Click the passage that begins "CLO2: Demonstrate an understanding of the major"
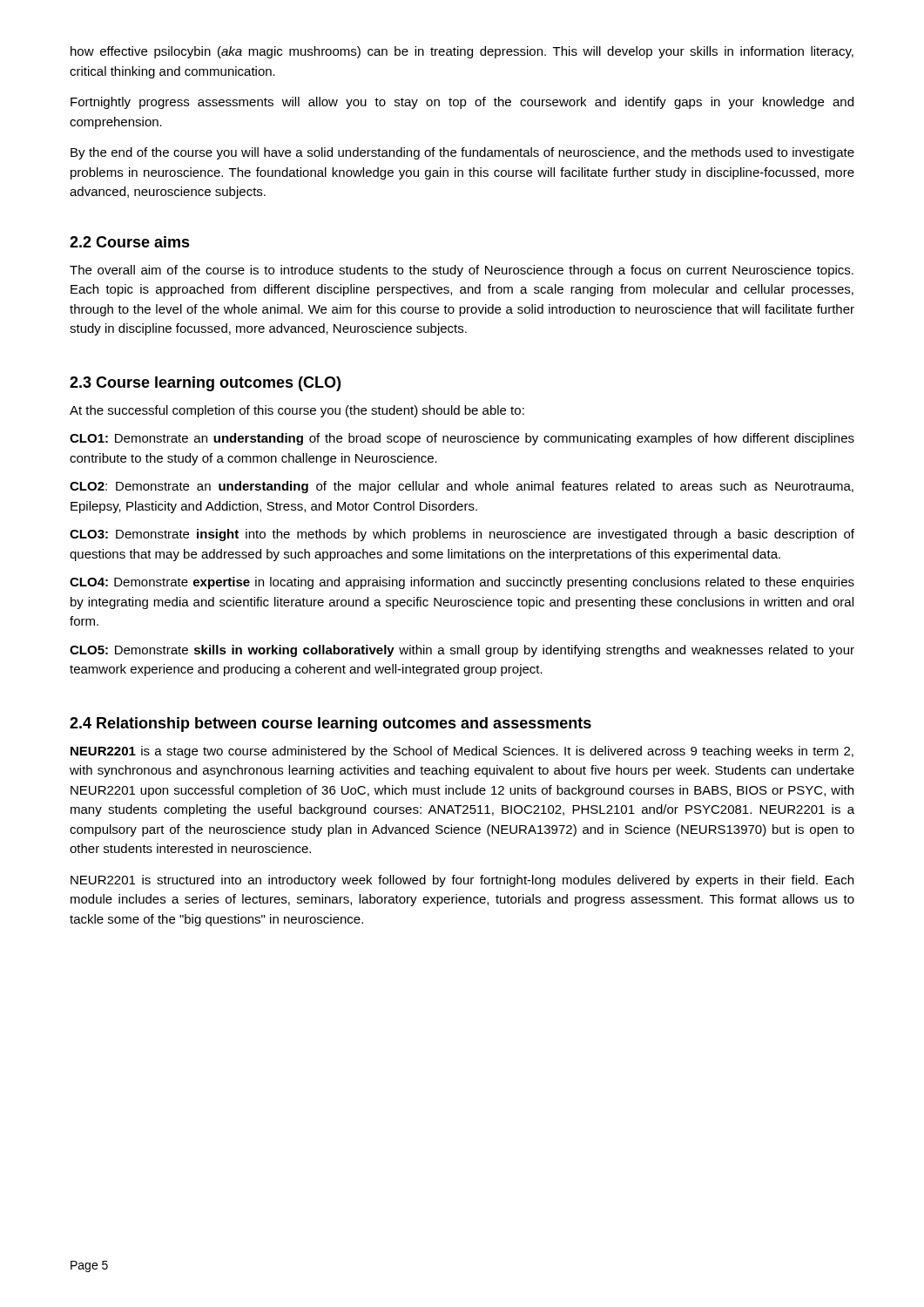Screen dimensions: 1307x924 tap(462, 496)
